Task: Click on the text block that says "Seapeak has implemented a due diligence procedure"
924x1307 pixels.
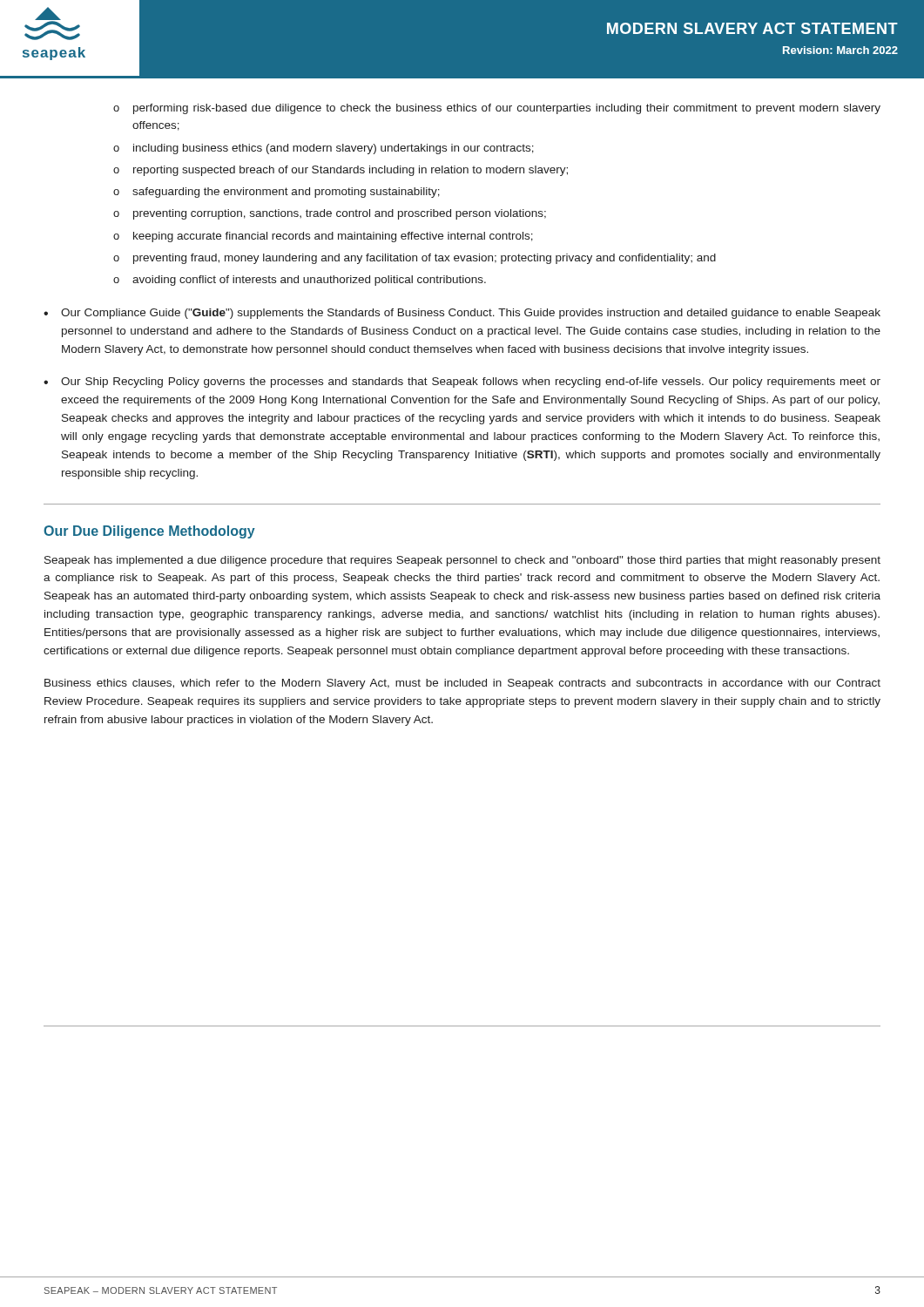Action: pos(462,605)
